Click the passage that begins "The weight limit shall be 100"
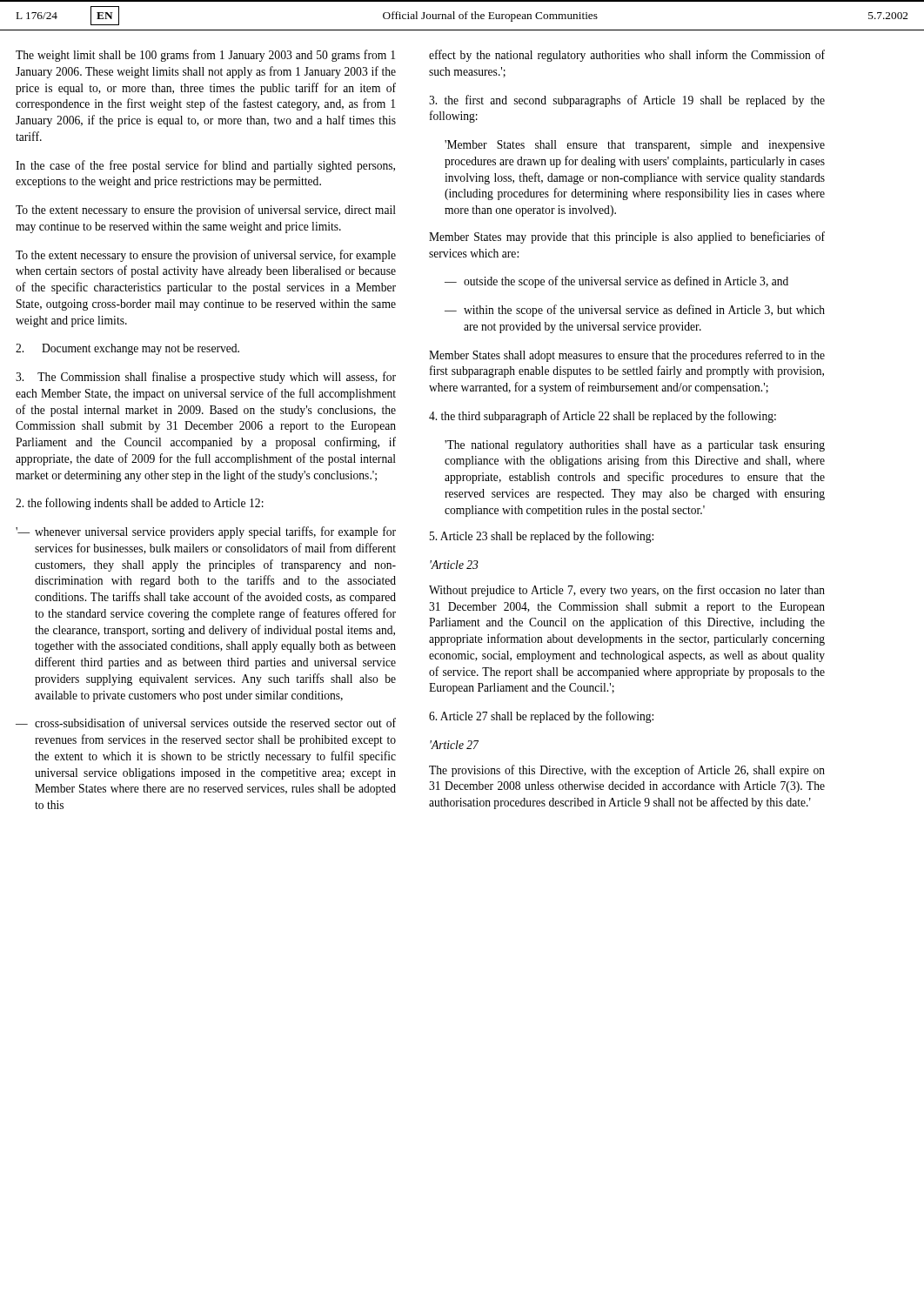The width and height of the screenshot is (924, 1305). 206,96
